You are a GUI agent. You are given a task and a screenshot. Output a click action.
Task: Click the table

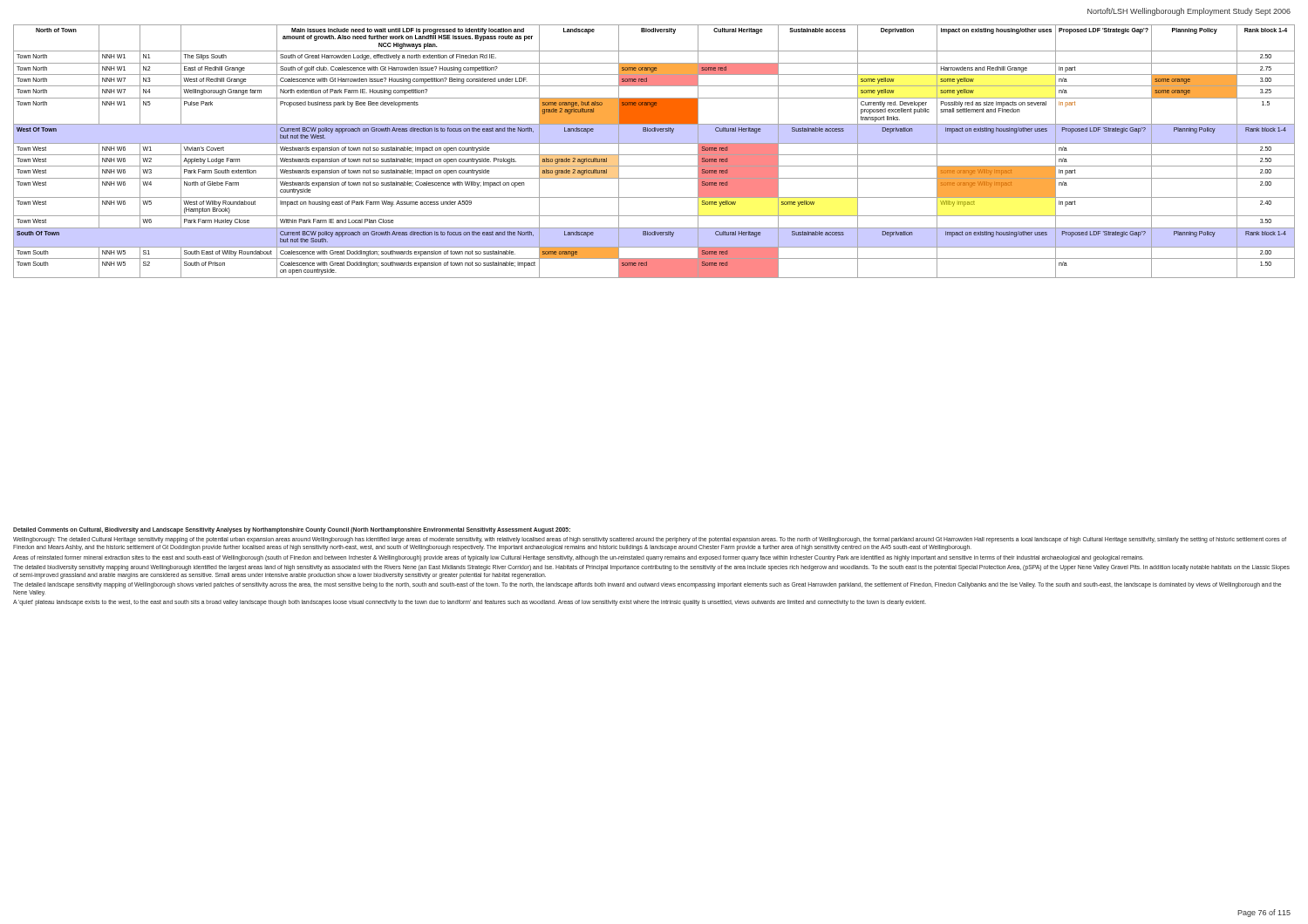coord(654,151)
